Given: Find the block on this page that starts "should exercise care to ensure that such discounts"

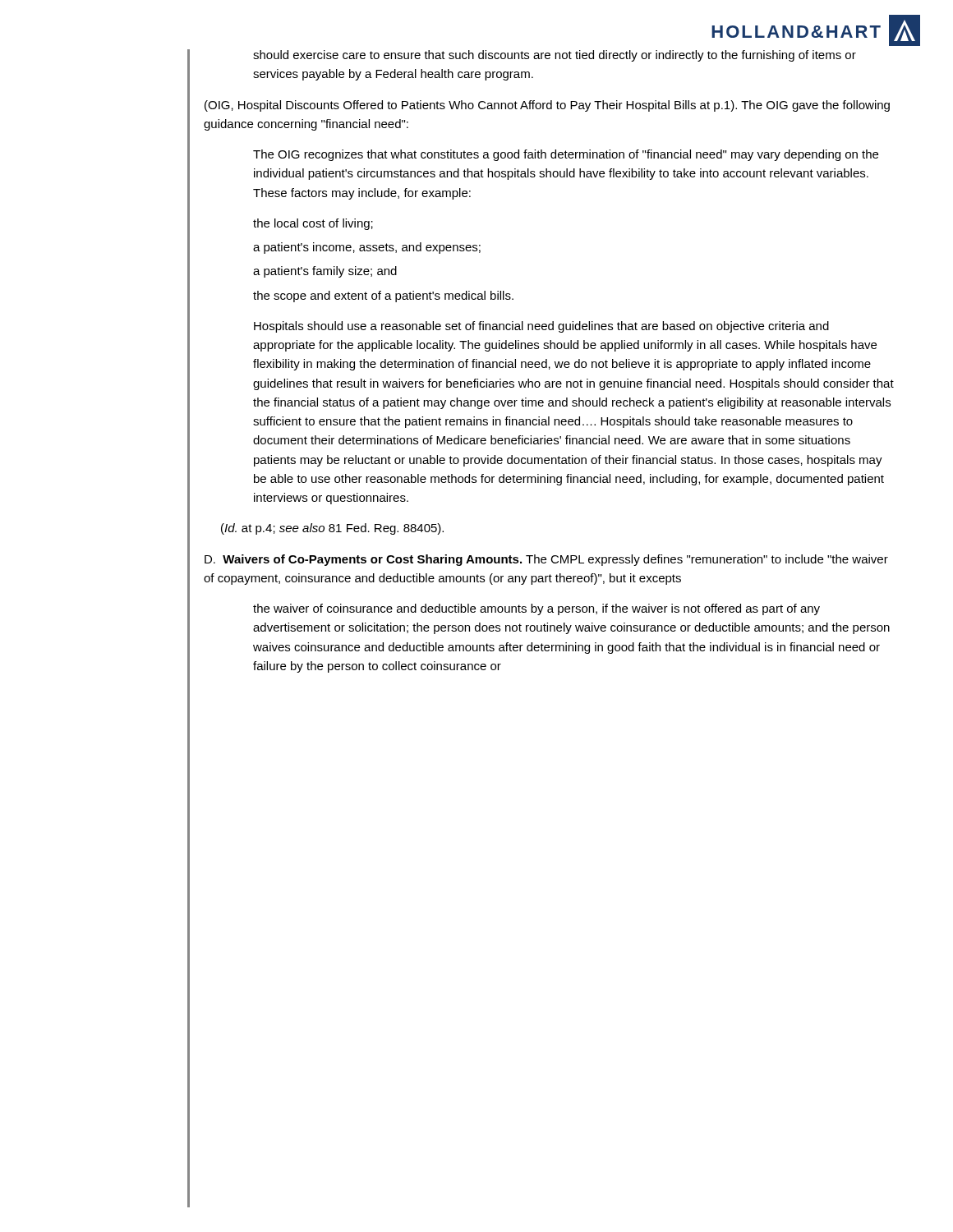Looking at the screenshot, I should tap(554, 64).
